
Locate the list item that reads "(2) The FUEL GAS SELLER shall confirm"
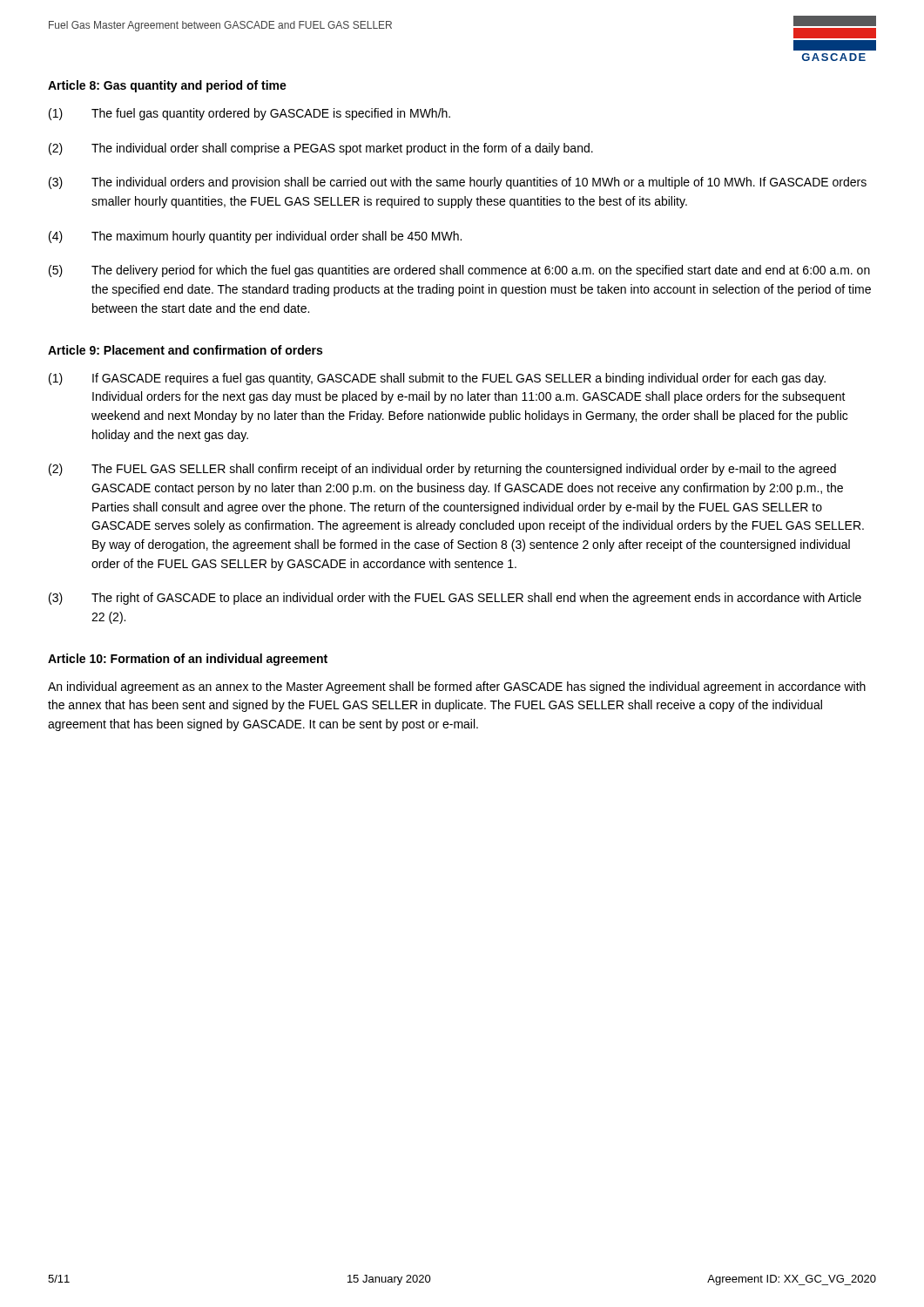coord(462,517)
